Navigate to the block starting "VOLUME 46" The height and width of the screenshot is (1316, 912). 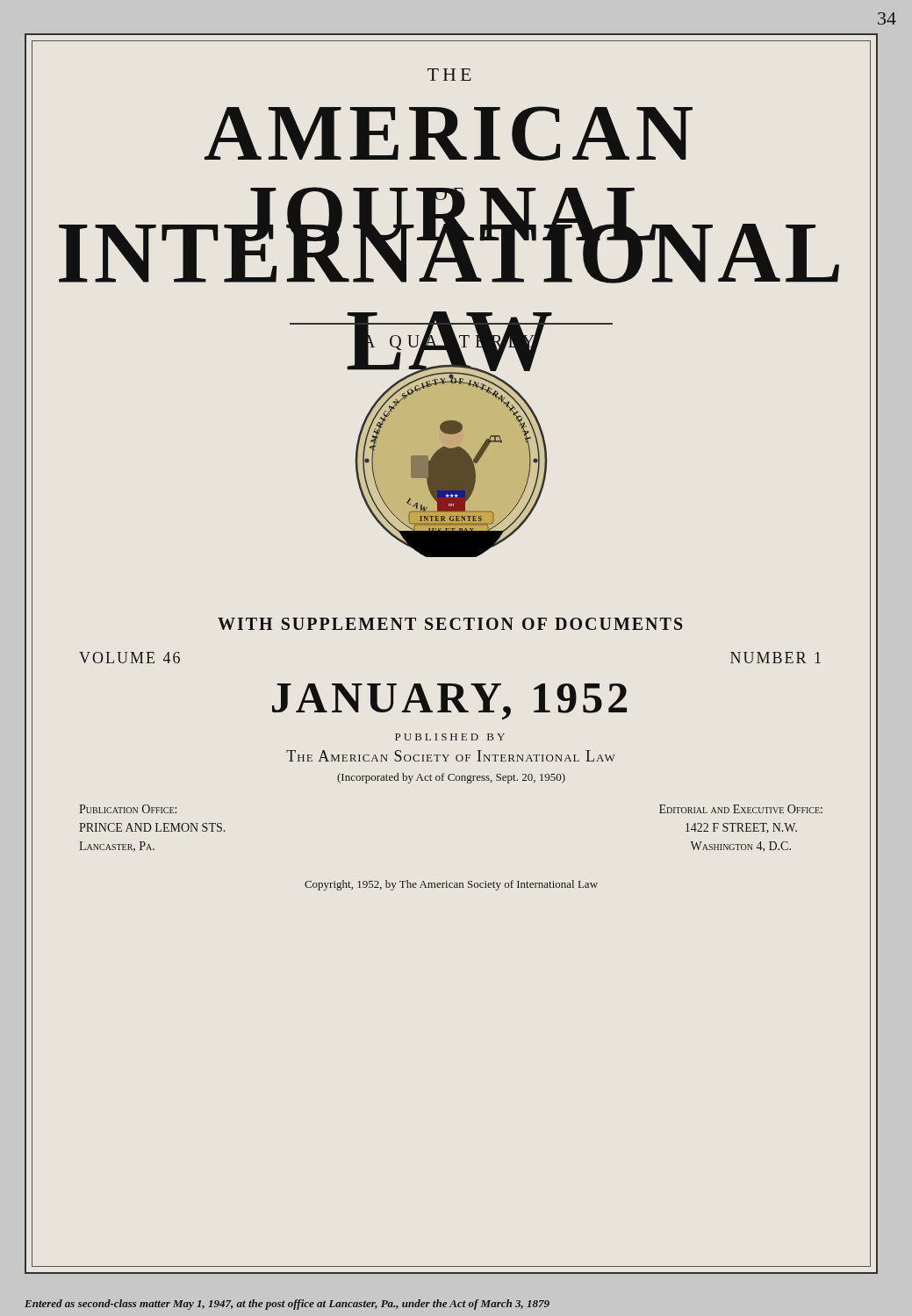click(x=131, y=658)
